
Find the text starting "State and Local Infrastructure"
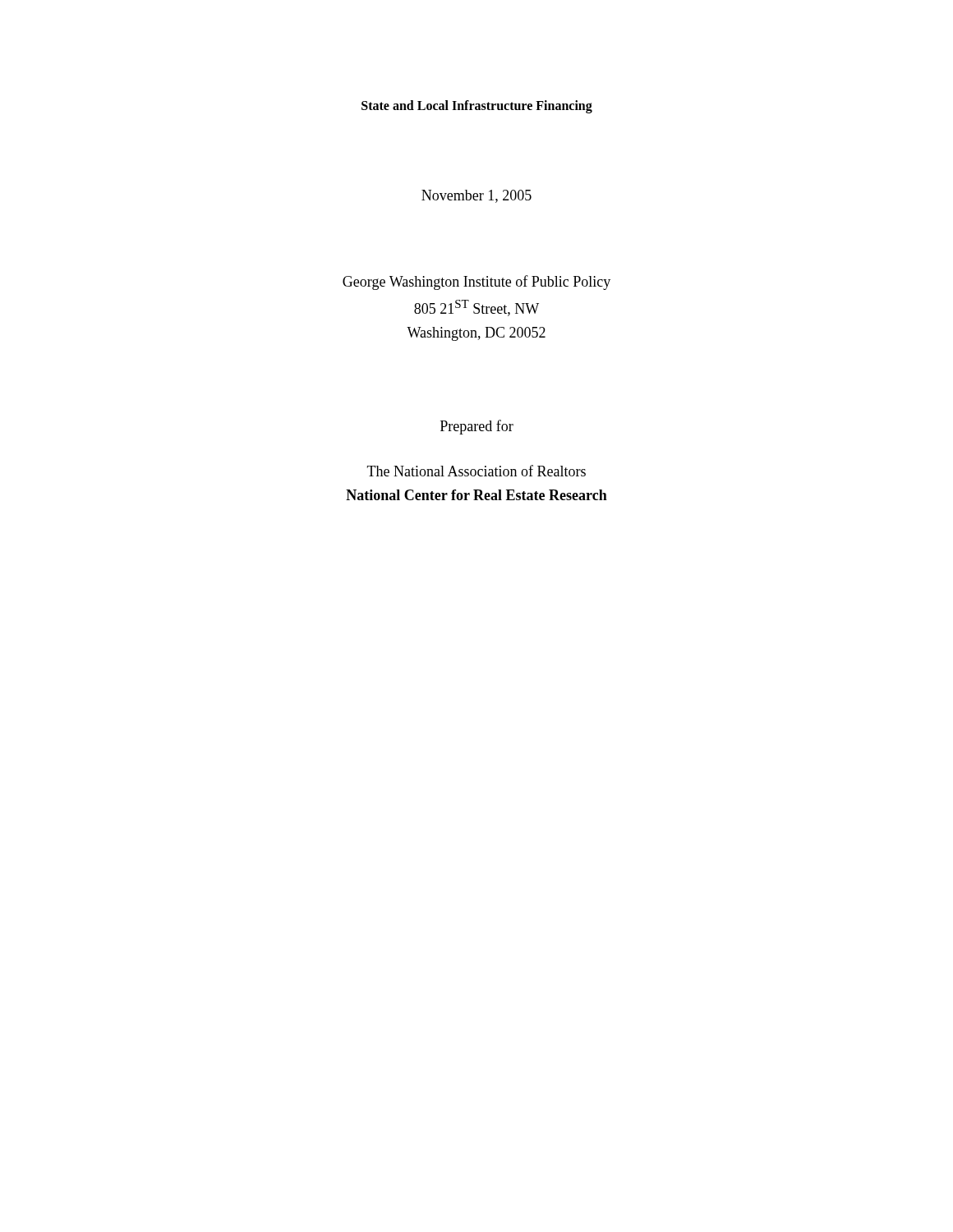pos(476,106)
